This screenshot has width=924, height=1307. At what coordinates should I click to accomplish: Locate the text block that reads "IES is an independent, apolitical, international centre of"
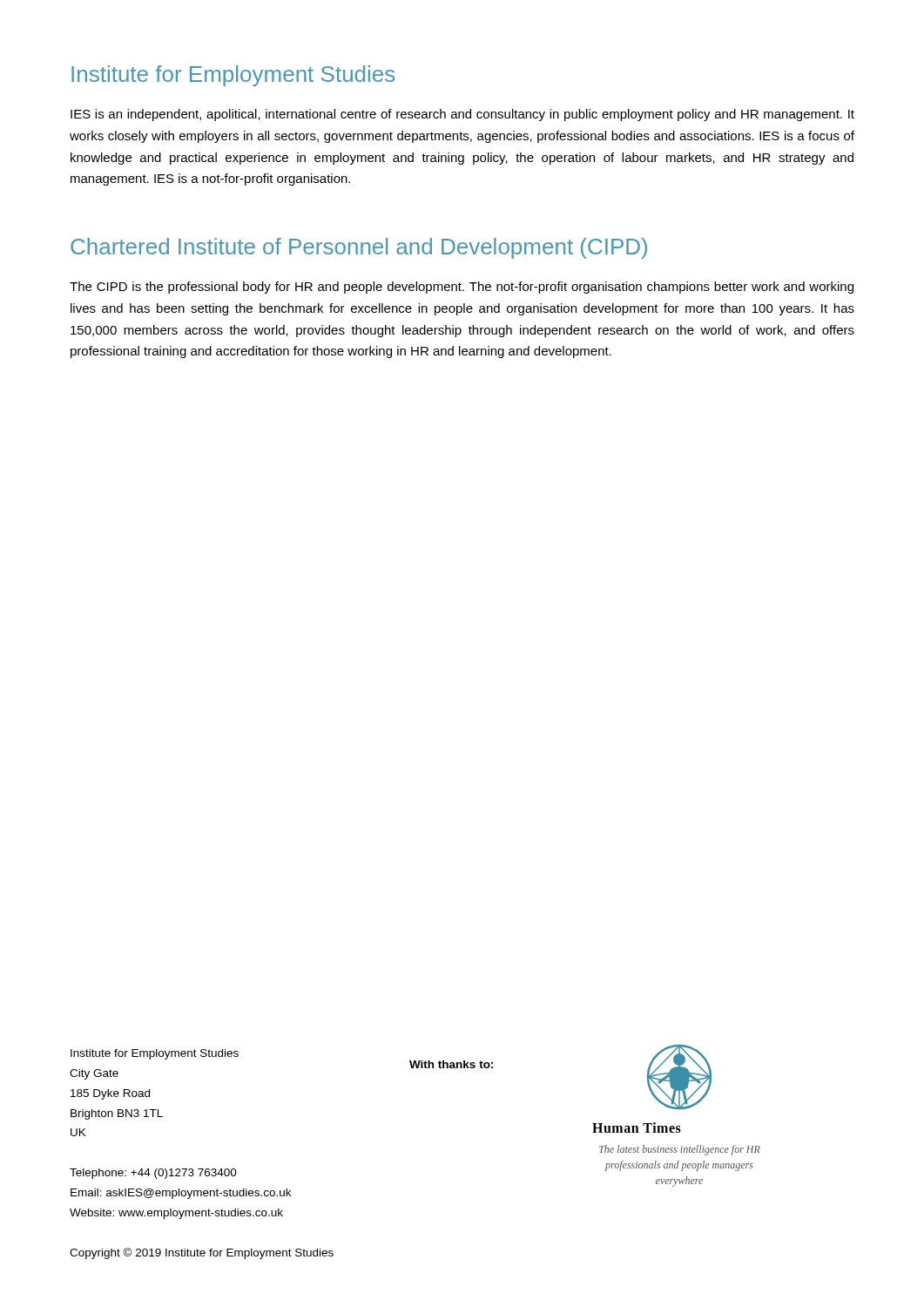(x=462, y=147)
